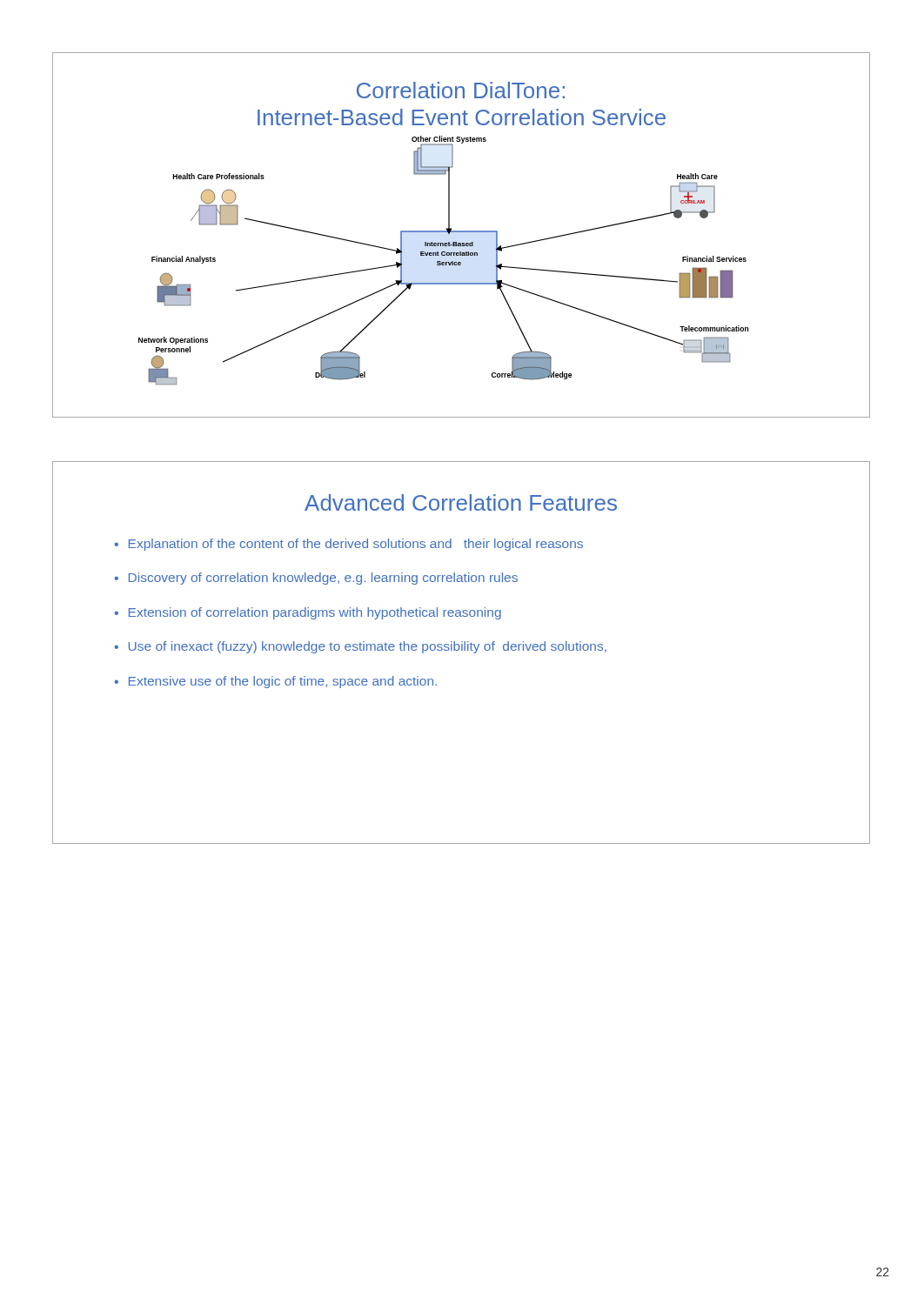Navigate to the region starting "• Extensive use of the logic"
924x1305 pixels.
tap(276, 681)
